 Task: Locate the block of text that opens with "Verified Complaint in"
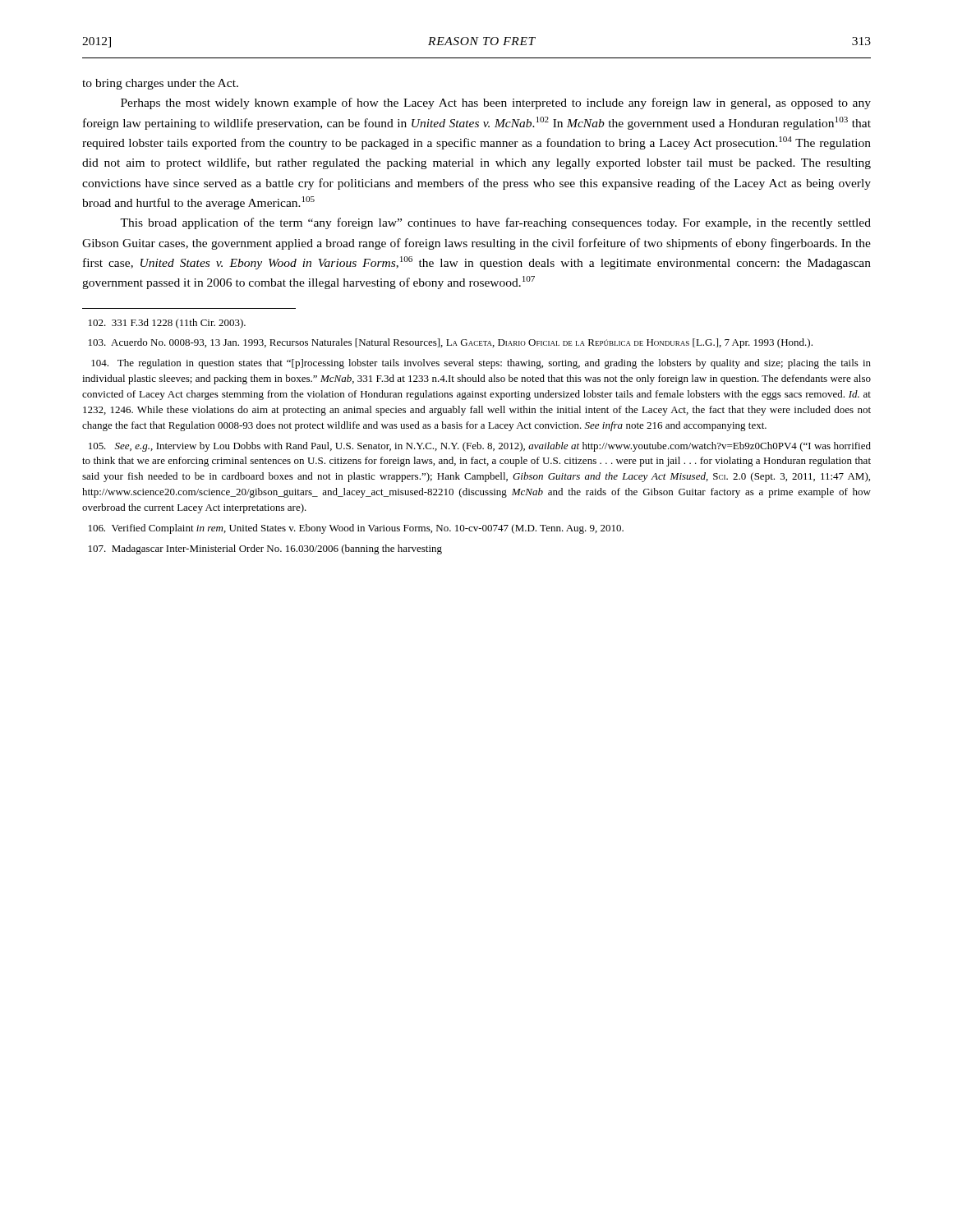pyautogui.click(x=353, y=528)
